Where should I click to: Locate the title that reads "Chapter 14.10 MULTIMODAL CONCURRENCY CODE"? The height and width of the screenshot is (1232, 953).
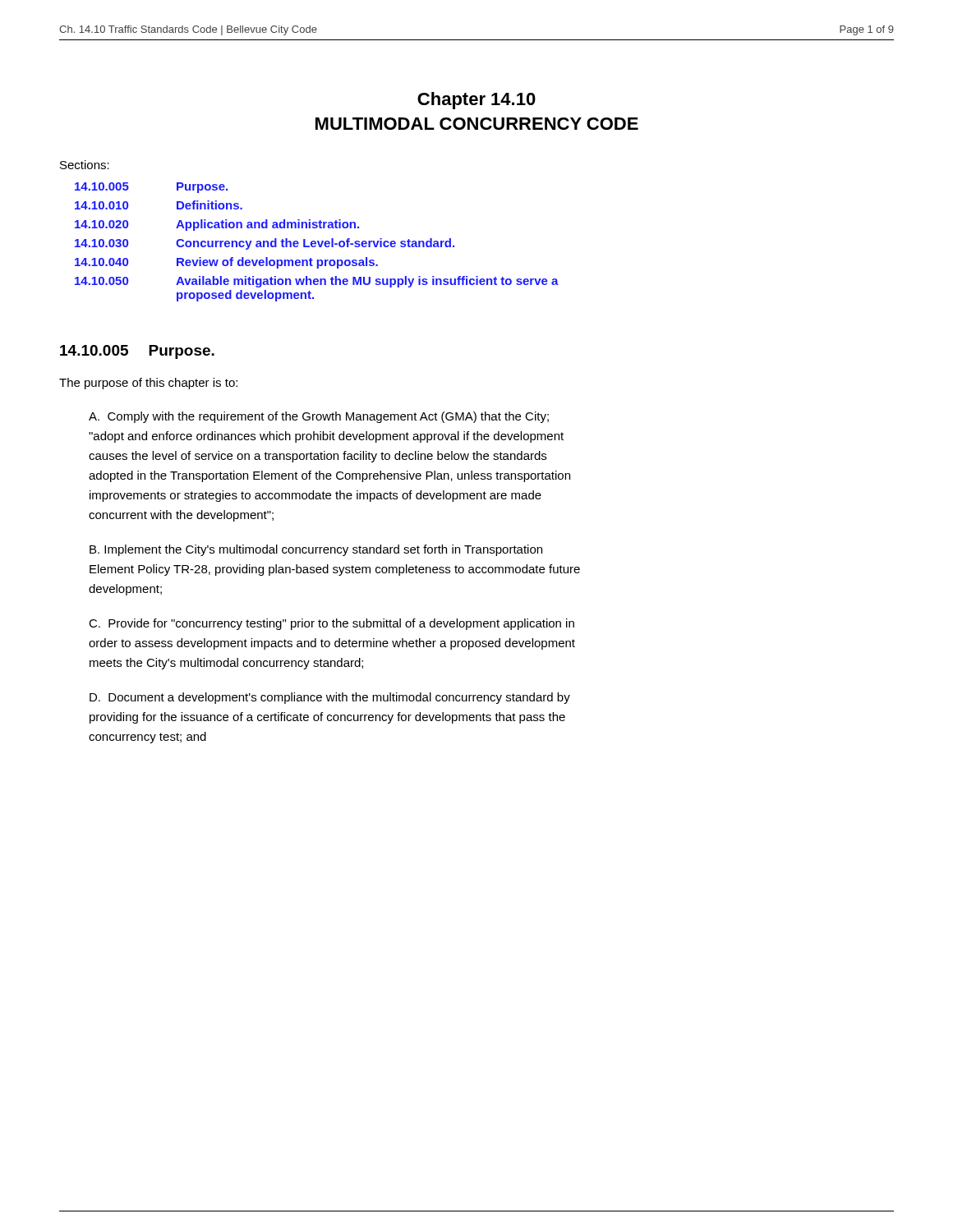pyautogui.click(x=476, y=112)
